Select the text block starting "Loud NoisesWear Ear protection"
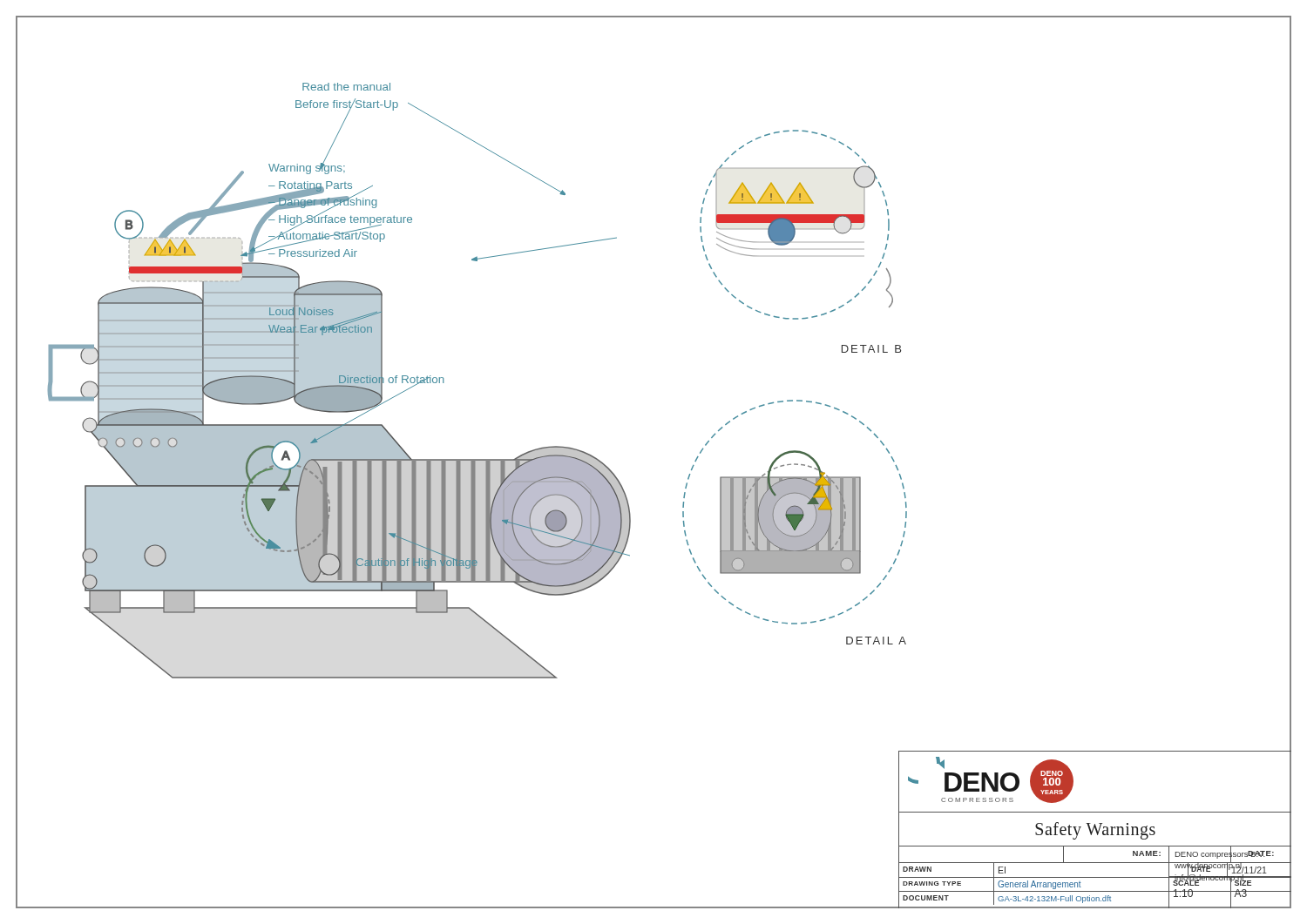The height and width of the screenshot is (924, 1307). click(321, 320)
